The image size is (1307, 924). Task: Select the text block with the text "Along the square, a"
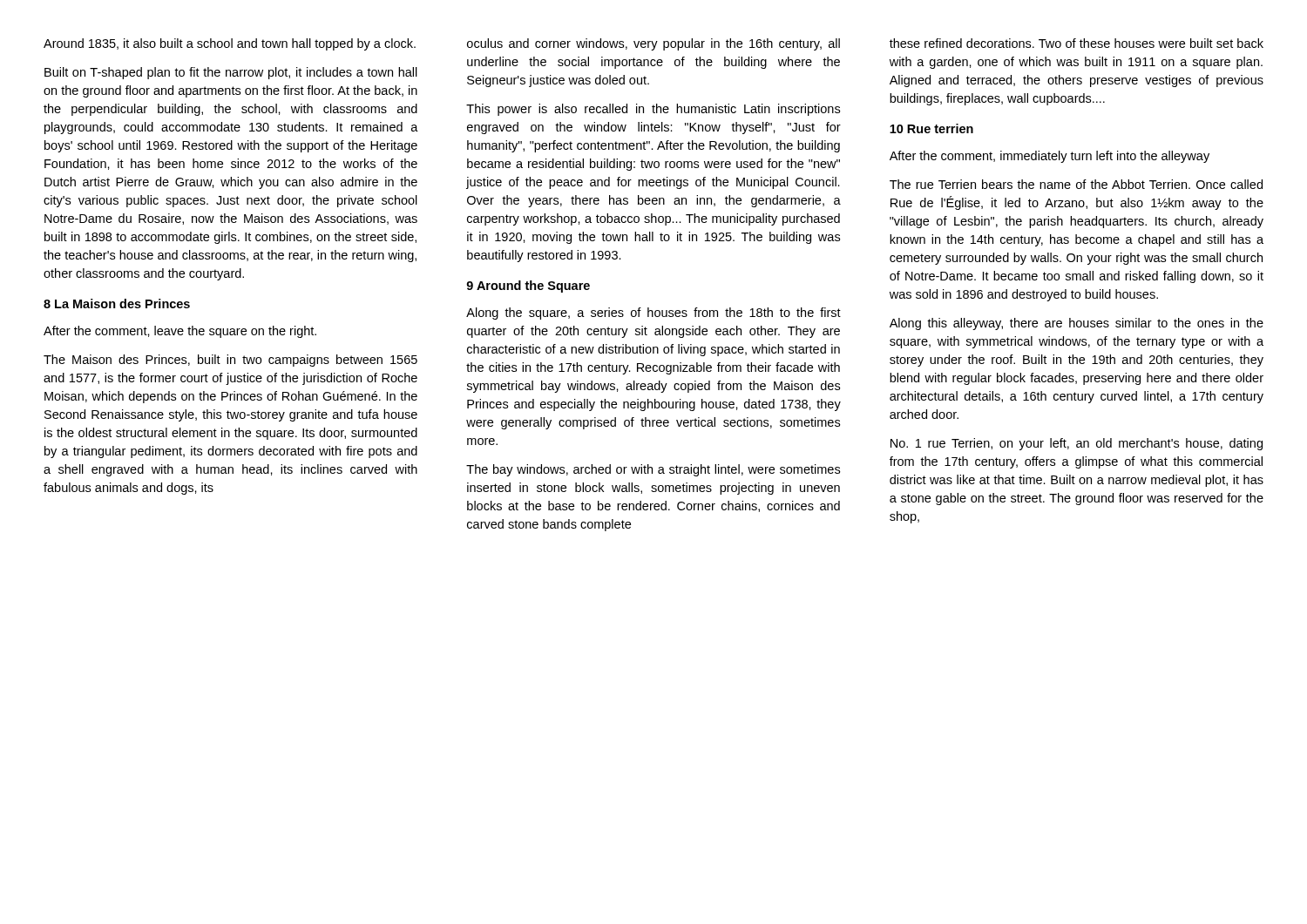(654, 377)
